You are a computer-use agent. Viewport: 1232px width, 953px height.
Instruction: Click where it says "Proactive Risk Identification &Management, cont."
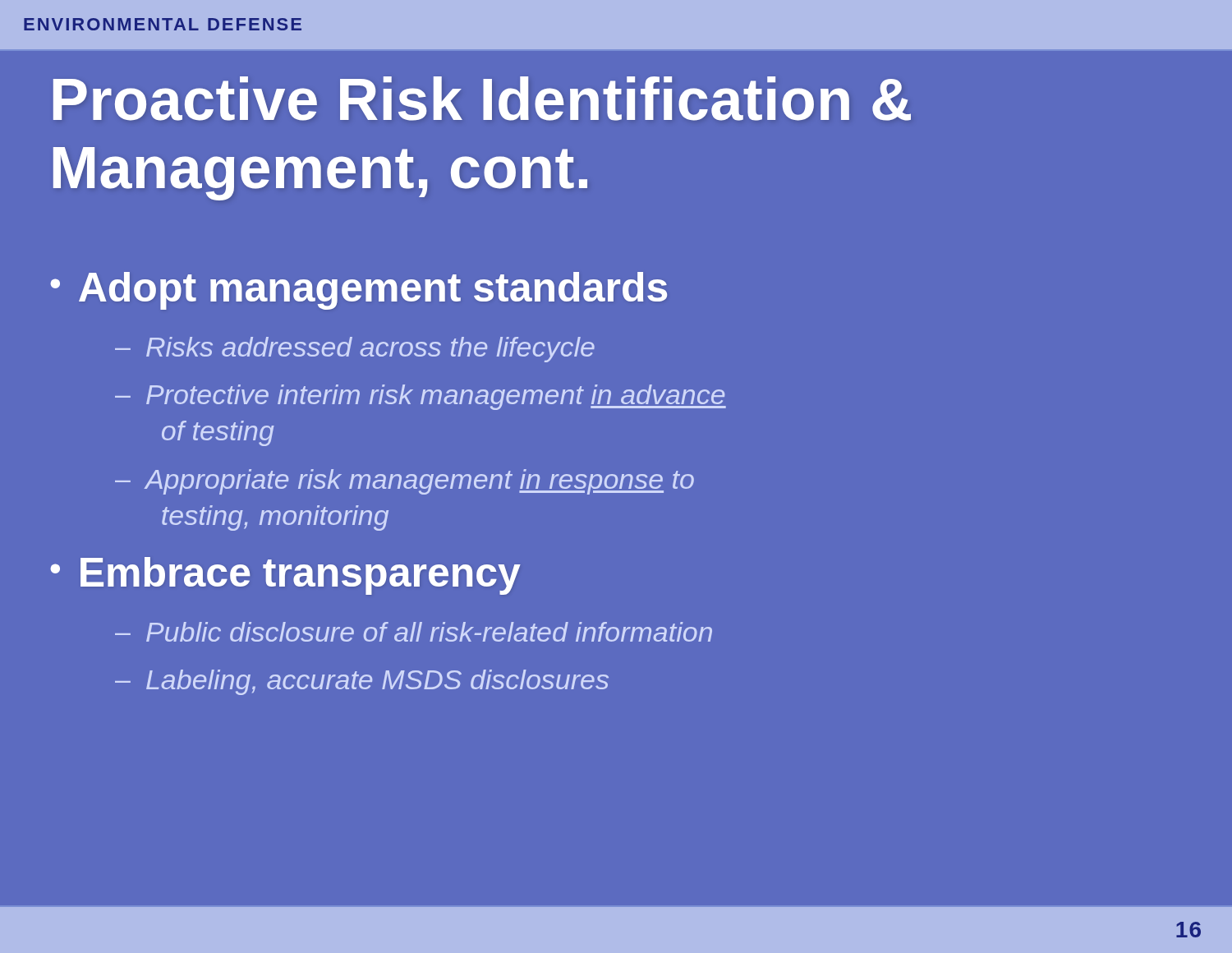[x=608, y=134]
